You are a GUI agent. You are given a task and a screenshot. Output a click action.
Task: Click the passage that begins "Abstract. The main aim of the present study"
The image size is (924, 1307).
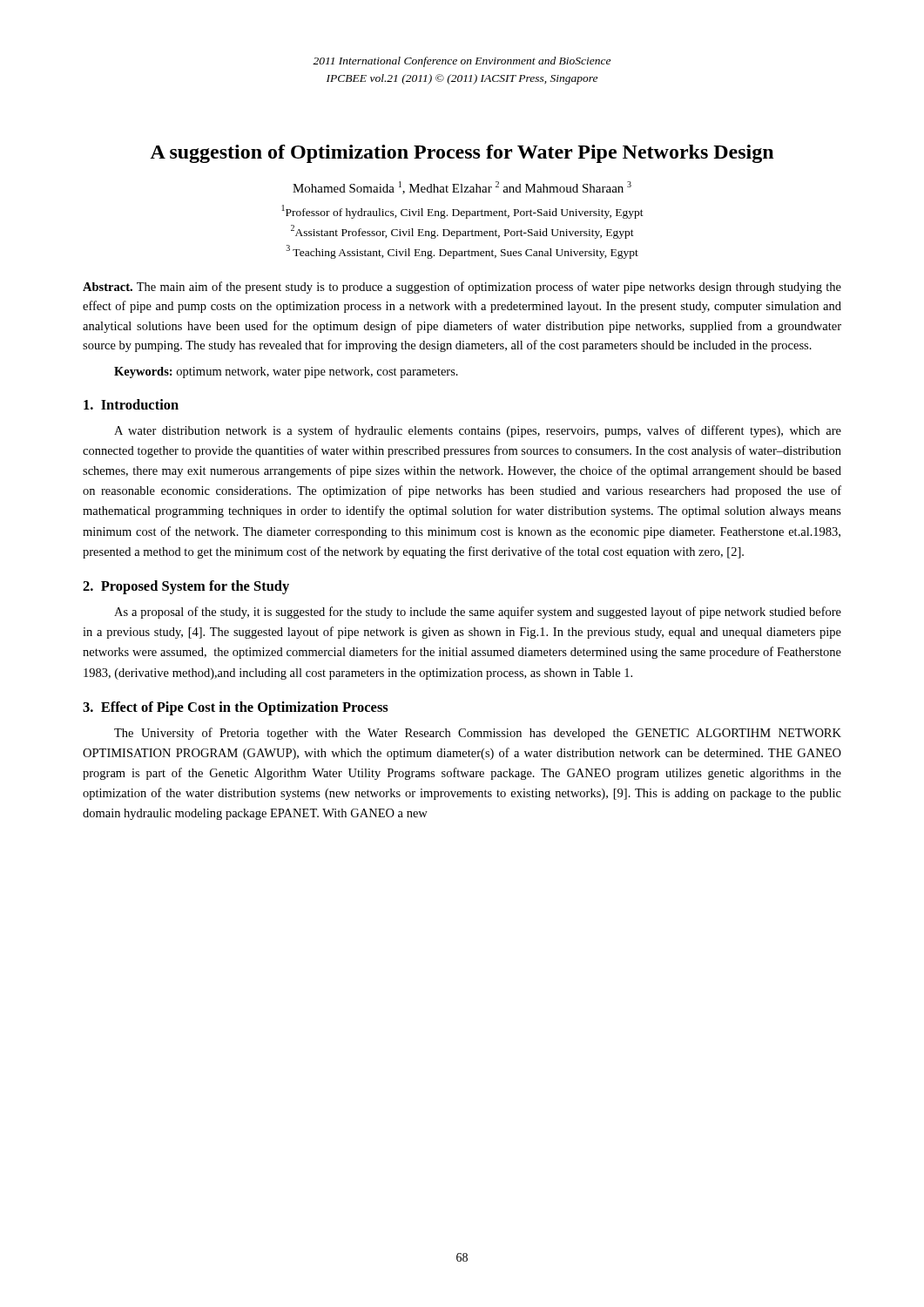click(x=462, y=316)
